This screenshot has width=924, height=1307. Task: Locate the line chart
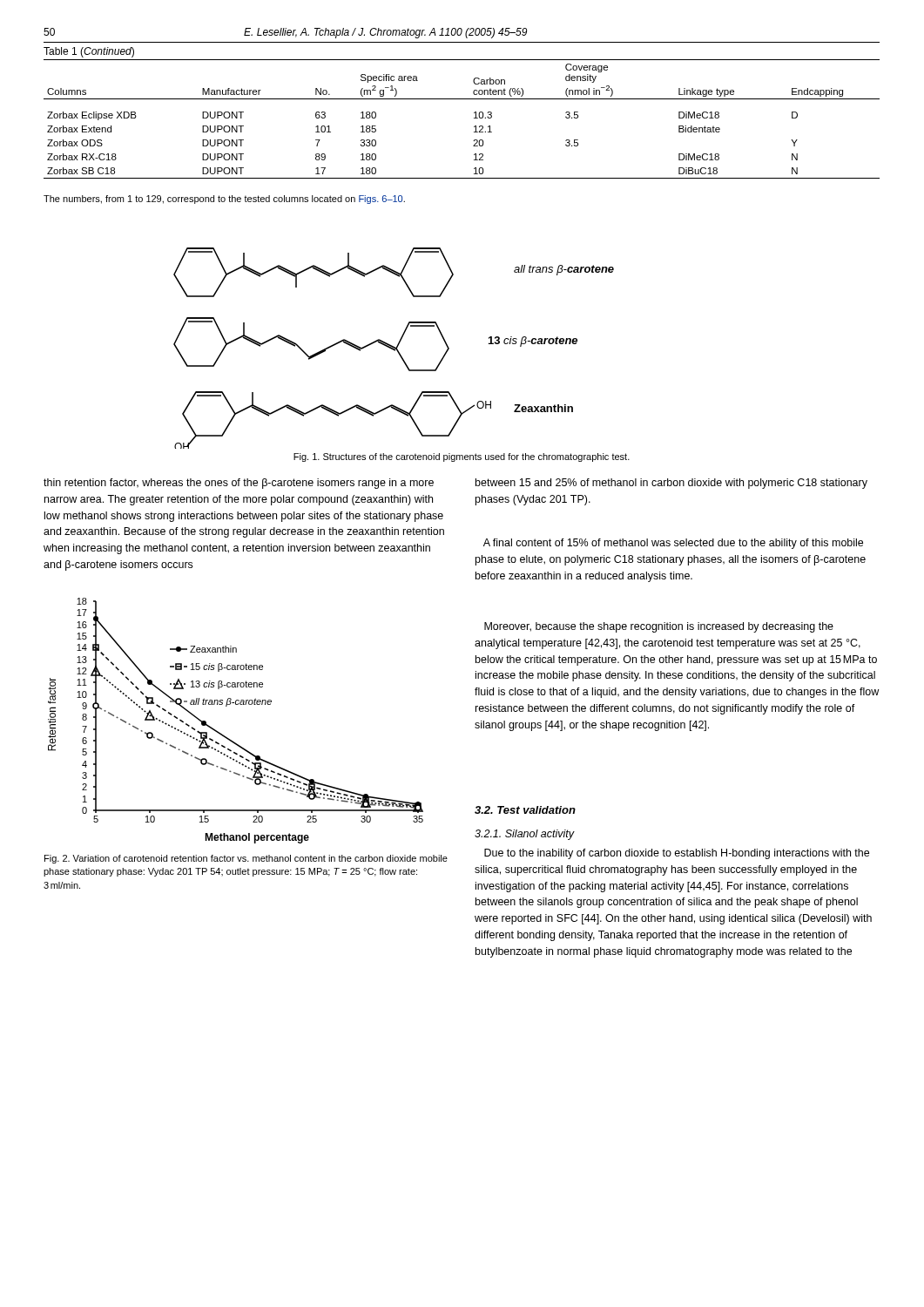pos(247,736)
